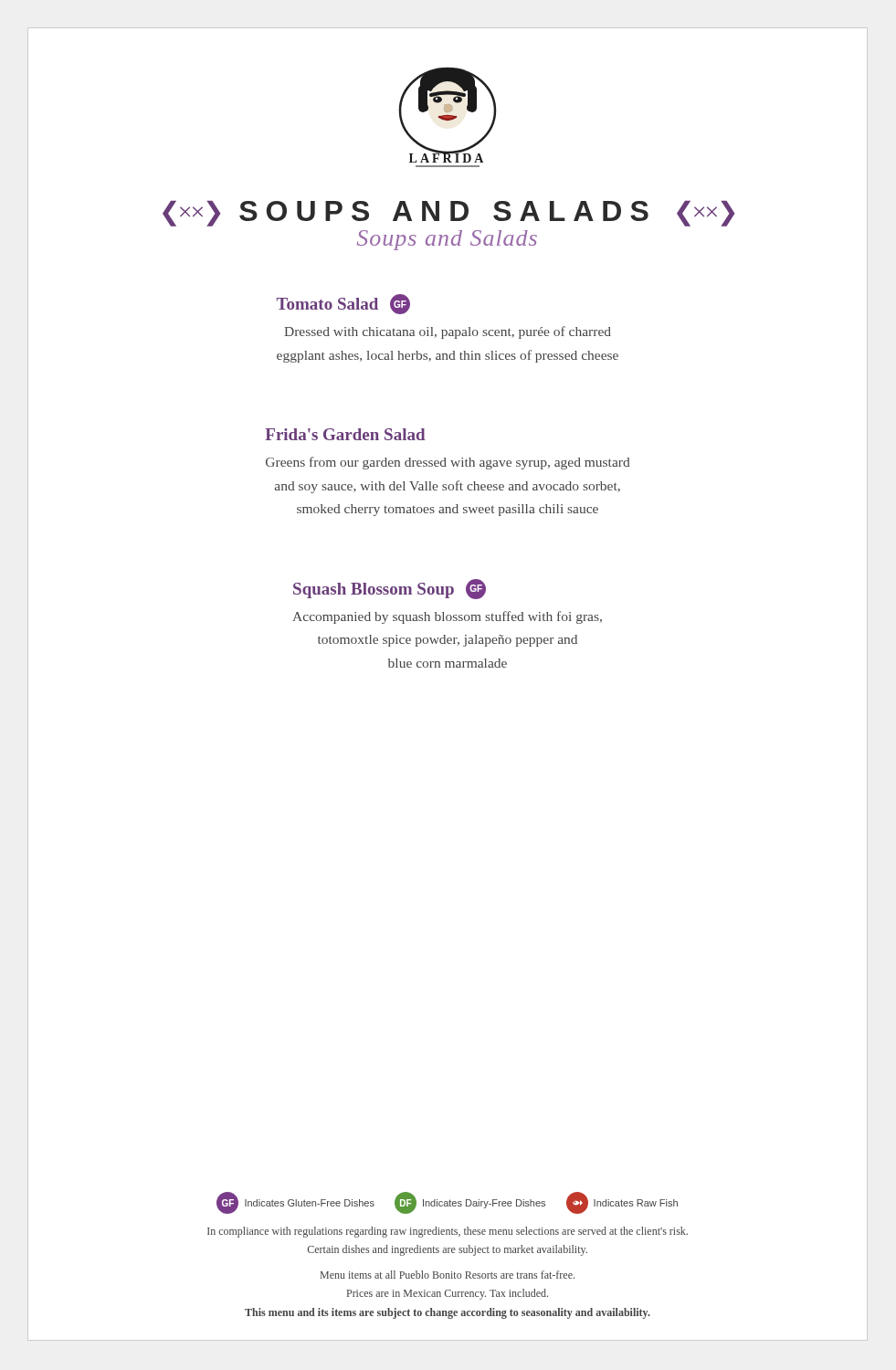This screenshot has width=896, height=1370.
Task: Locate the element starting "Tomato Salad GF Dressed with"
Action: (448, 330)
